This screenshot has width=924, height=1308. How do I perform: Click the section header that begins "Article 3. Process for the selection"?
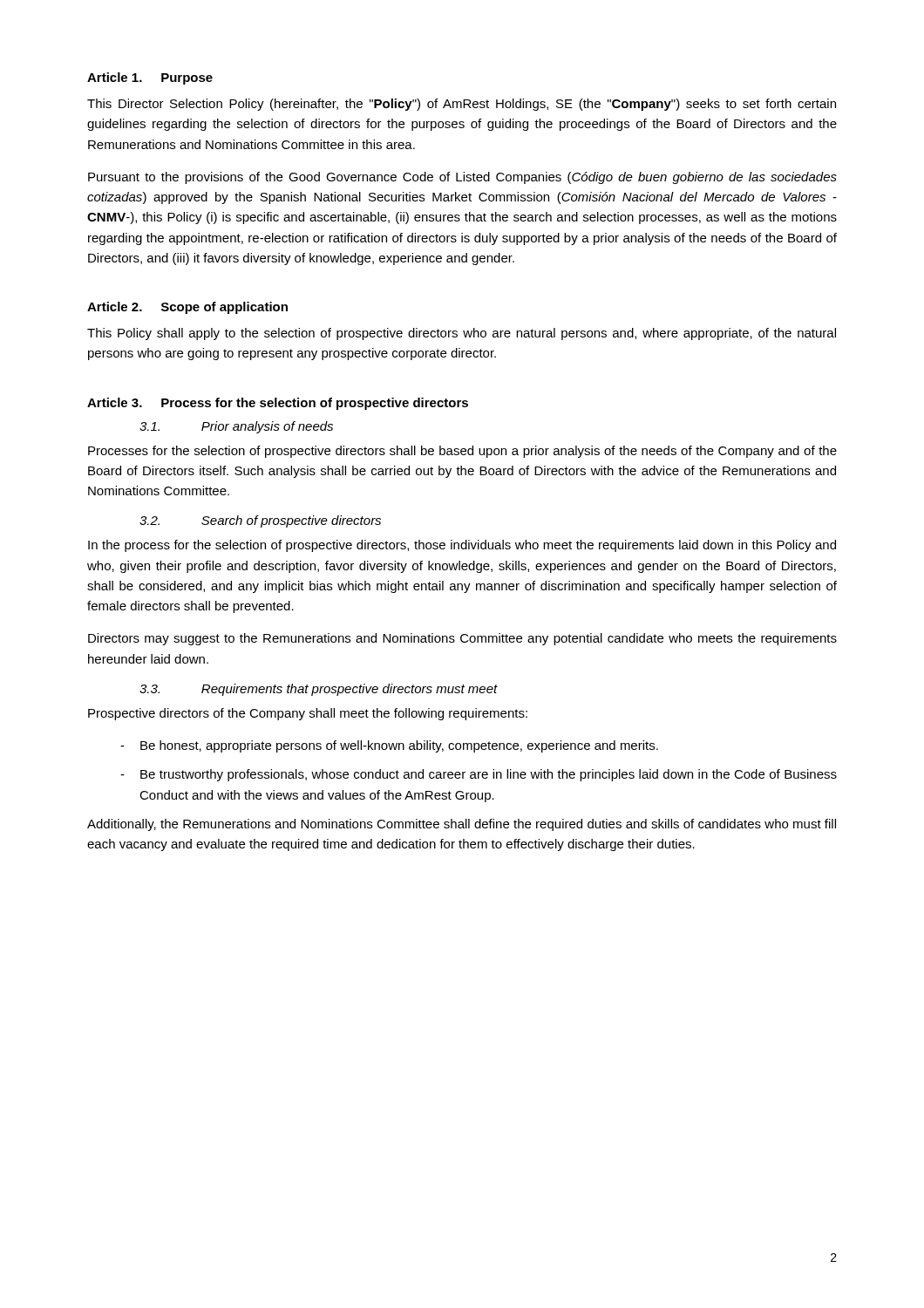[x=278, y=402]
